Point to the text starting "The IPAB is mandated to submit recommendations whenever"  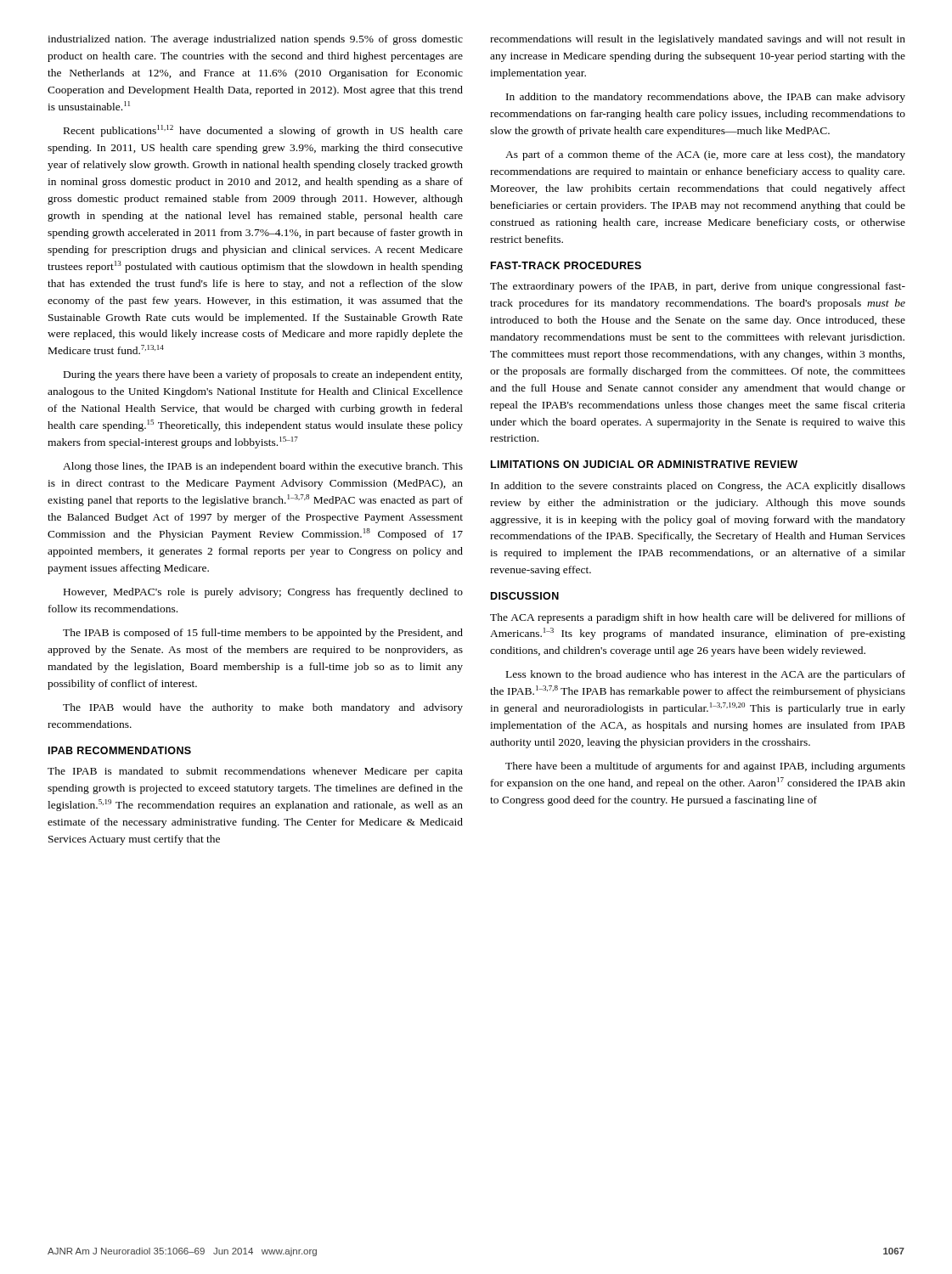click(x=255, y=805)
